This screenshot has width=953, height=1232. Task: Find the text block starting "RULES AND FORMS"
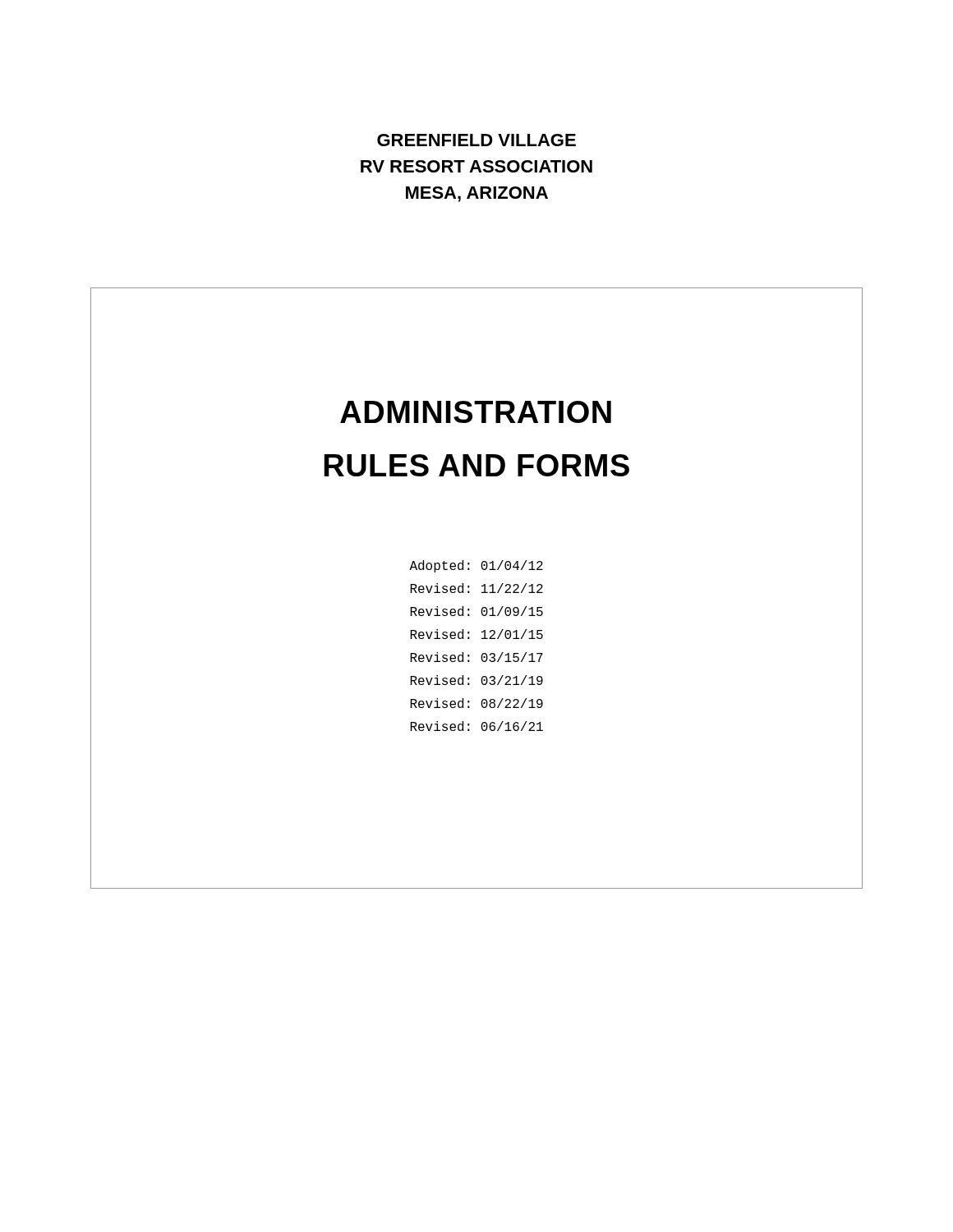pyautogui.click(x=476, y=466)
